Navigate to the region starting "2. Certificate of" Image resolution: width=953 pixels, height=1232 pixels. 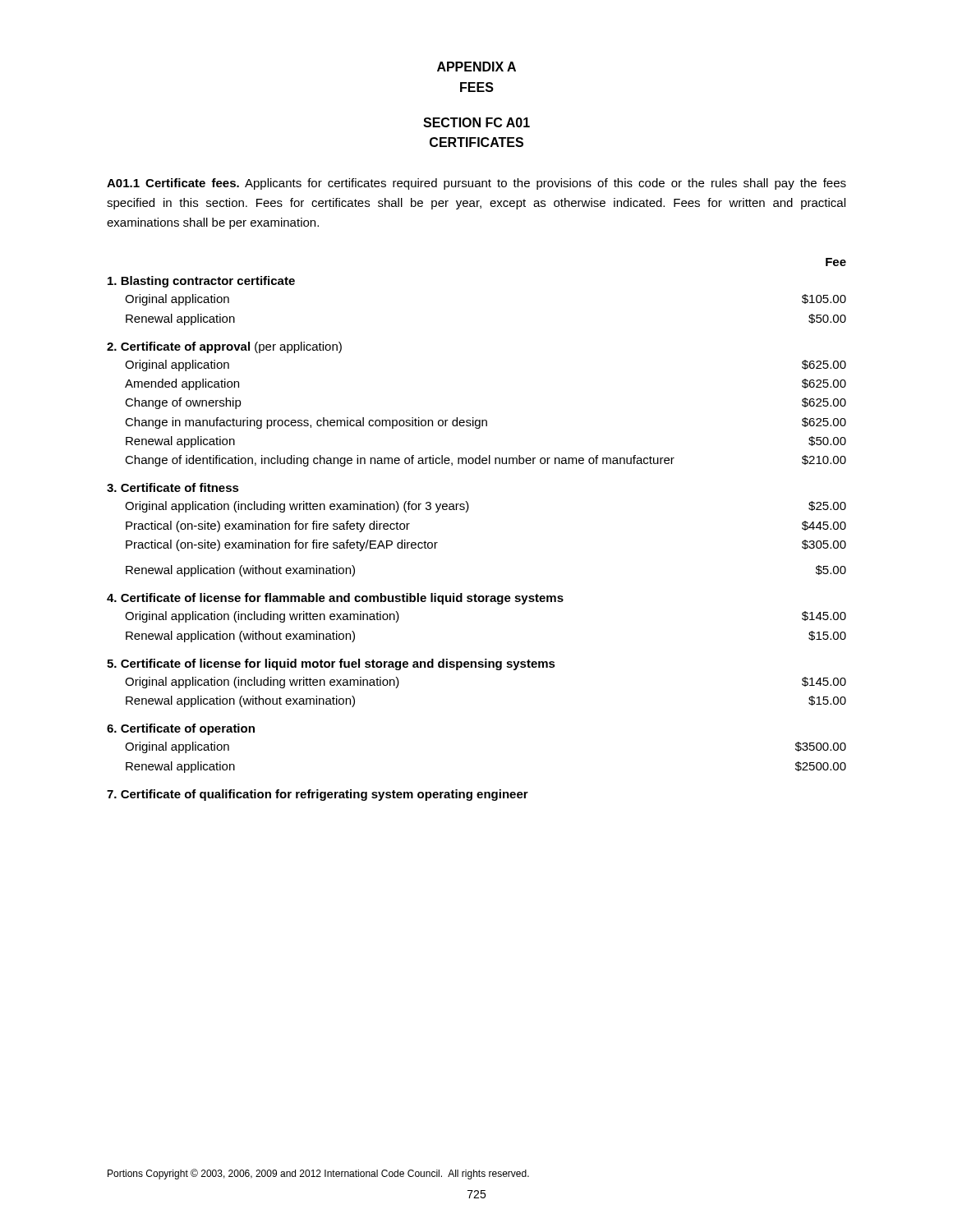224,347
